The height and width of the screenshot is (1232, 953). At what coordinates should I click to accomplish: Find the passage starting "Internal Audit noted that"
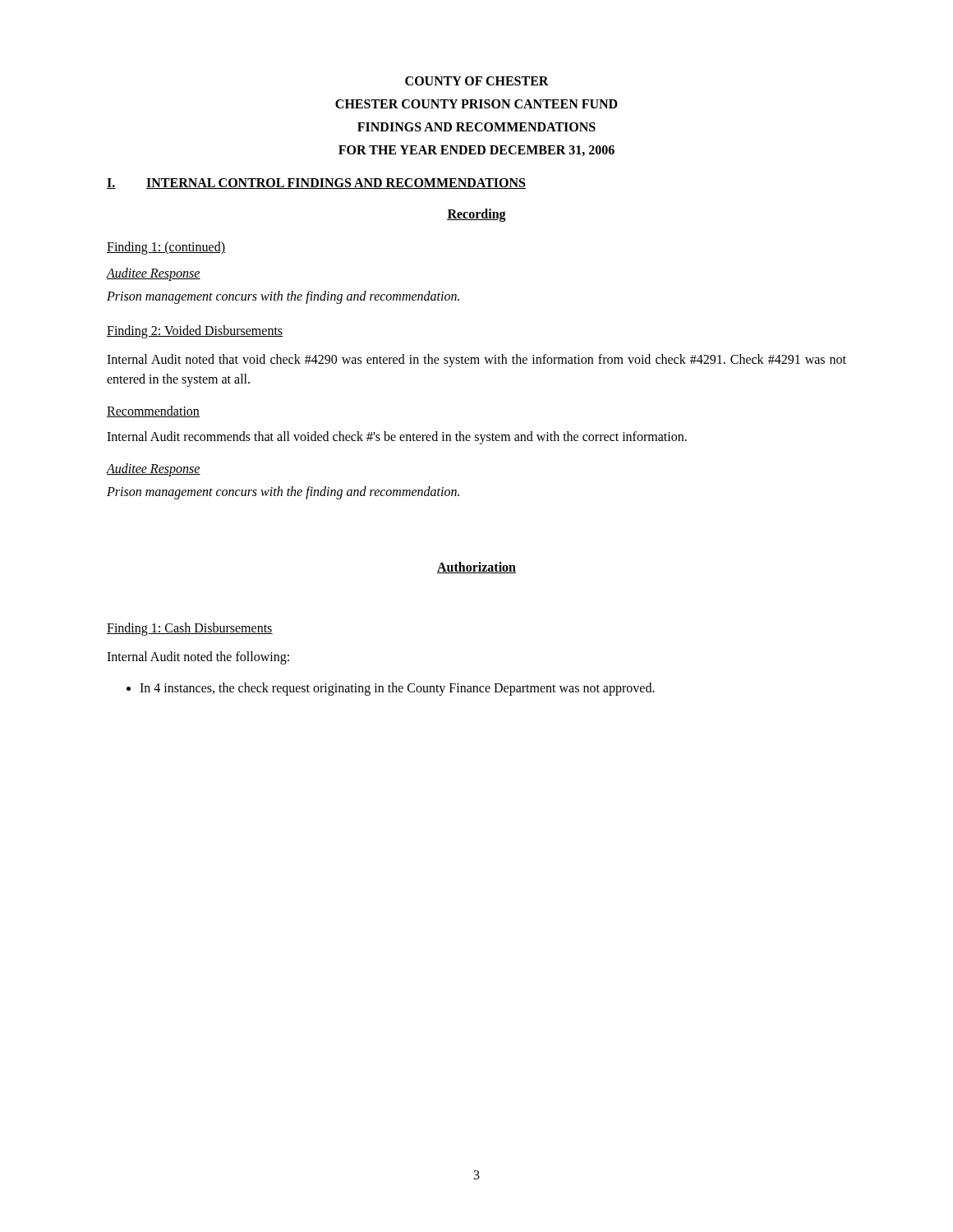(476, 369)
